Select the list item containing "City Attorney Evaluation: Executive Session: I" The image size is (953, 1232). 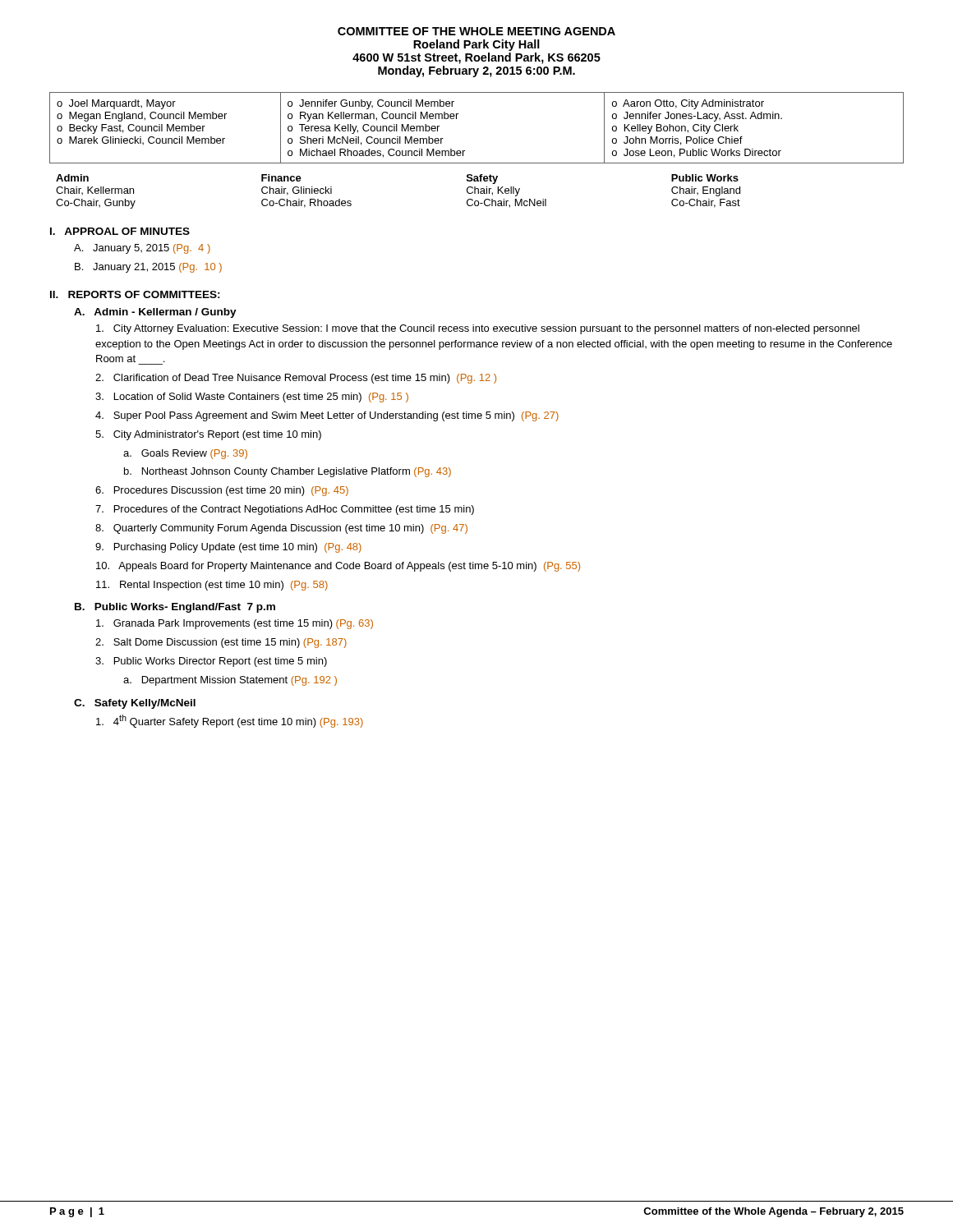(x=494, y=343)
